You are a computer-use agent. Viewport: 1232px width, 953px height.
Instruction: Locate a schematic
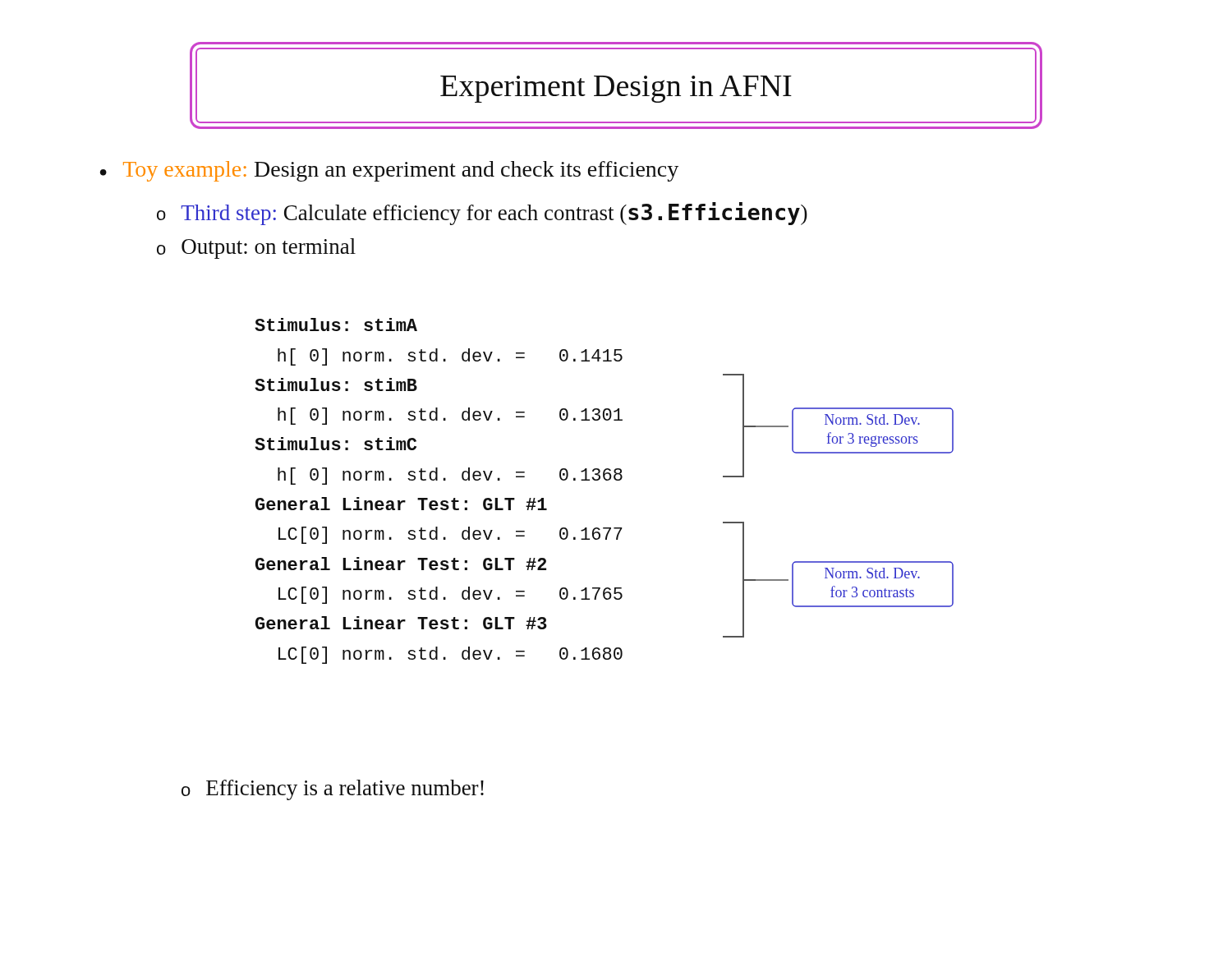tap(616, 476)
